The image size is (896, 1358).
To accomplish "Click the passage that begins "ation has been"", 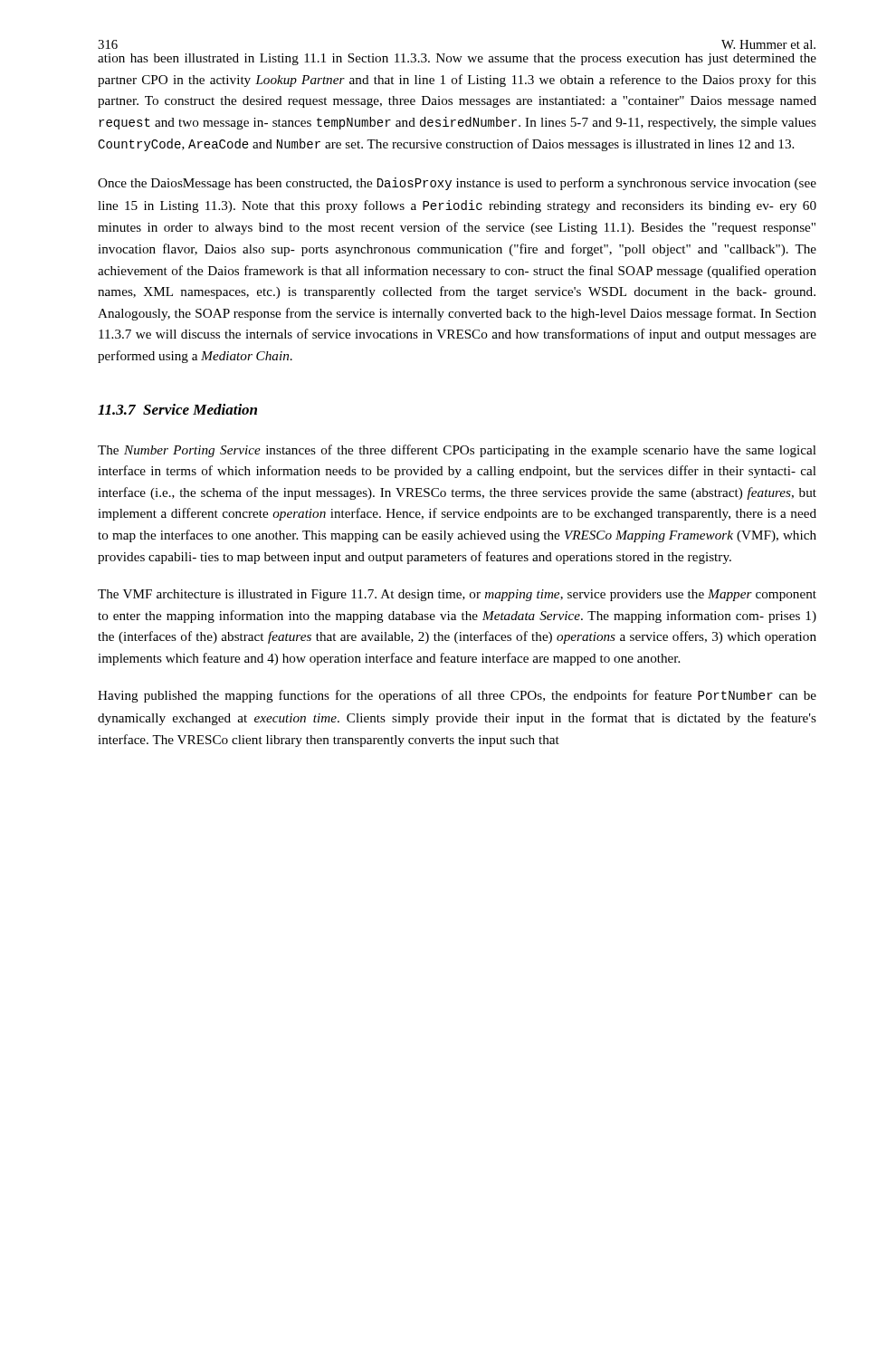I will pyautogui.click(x=457, y=101).
